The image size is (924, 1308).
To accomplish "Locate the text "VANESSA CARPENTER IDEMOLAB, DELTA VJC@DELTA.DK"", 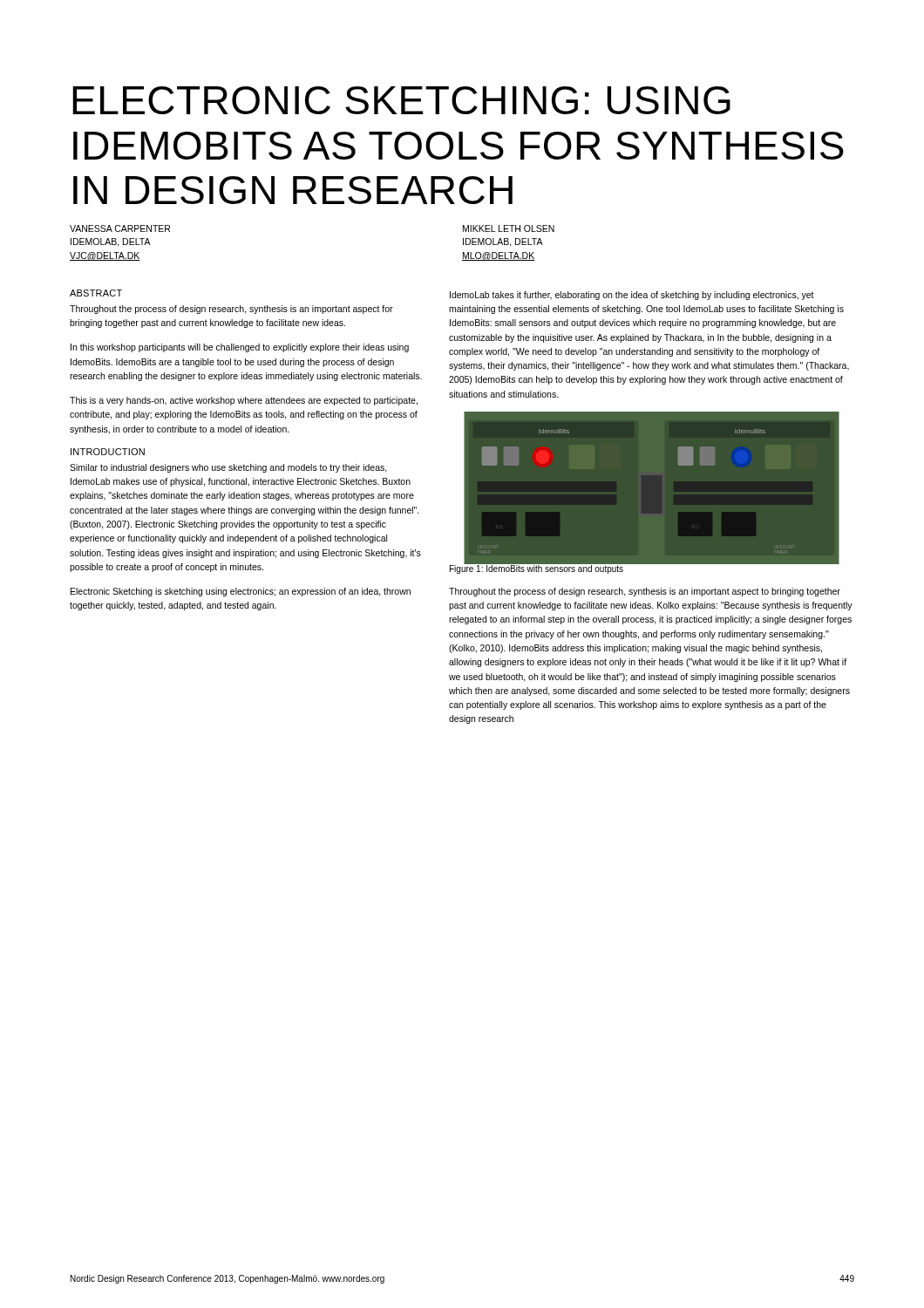I will tap(120, 228).
